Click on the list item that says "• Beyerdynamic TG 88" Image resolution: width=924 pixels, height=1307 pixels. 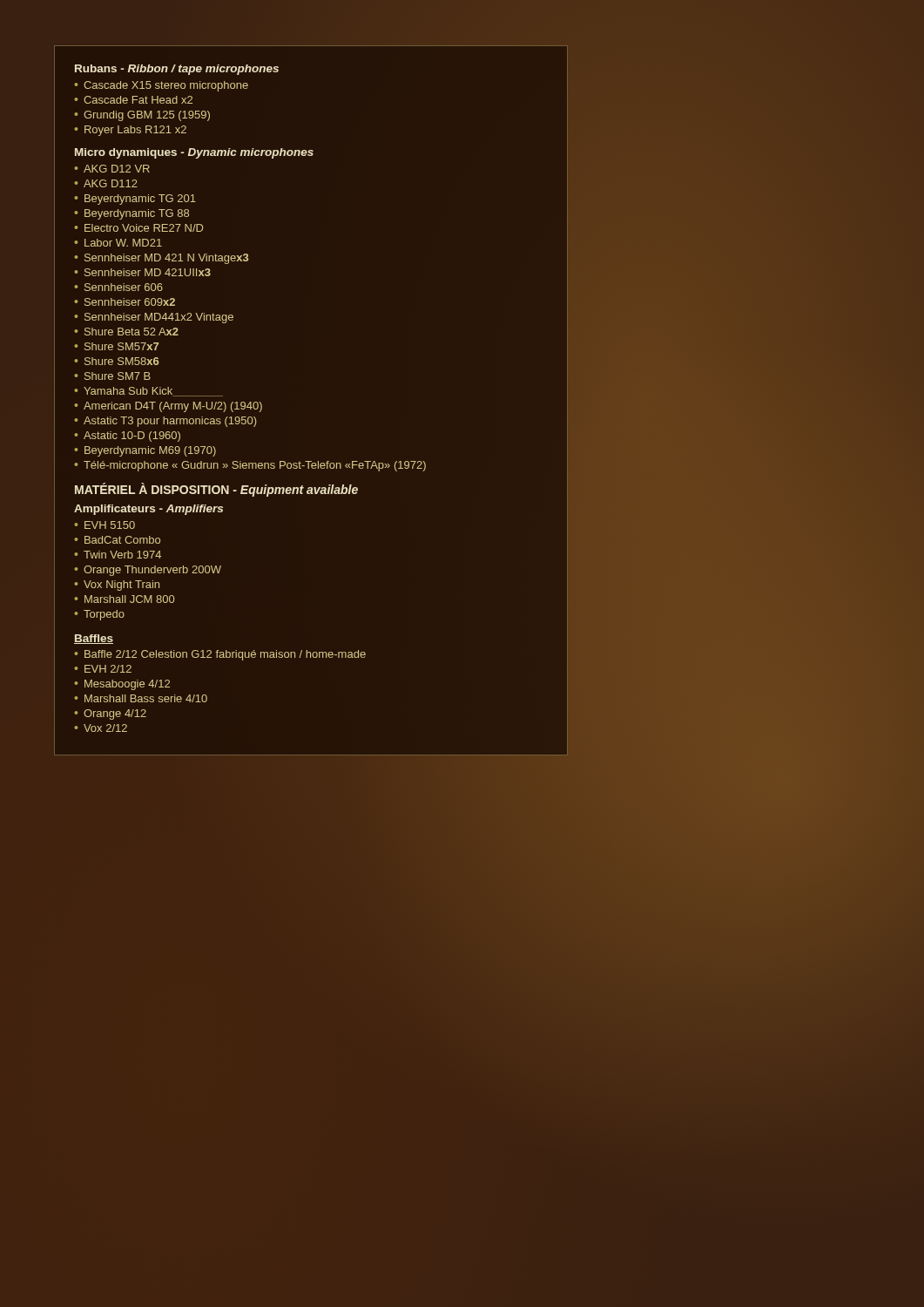(132, 213)
